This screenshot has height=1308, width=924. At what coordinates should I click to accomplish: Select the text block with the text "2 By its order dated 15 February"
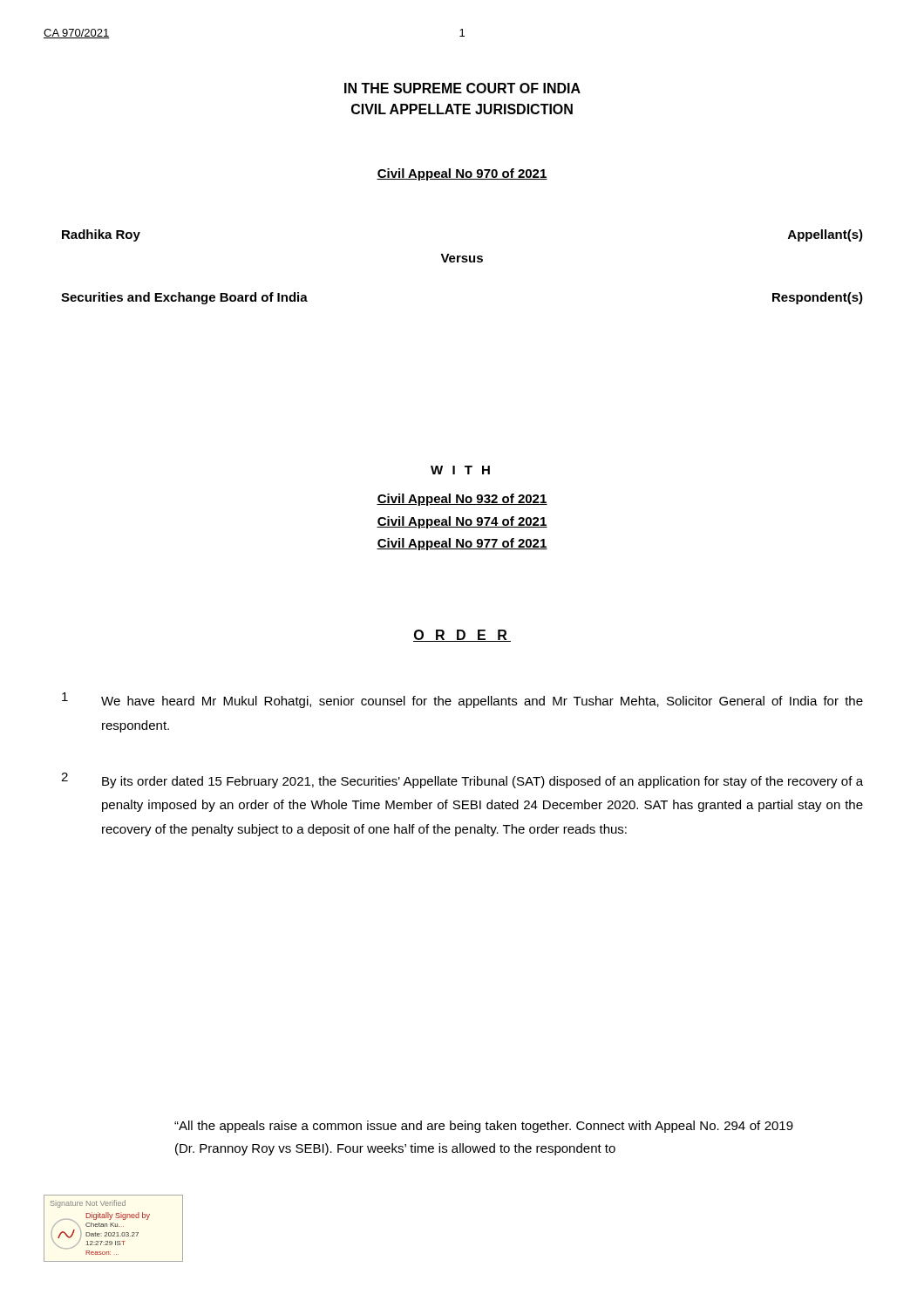462,805
